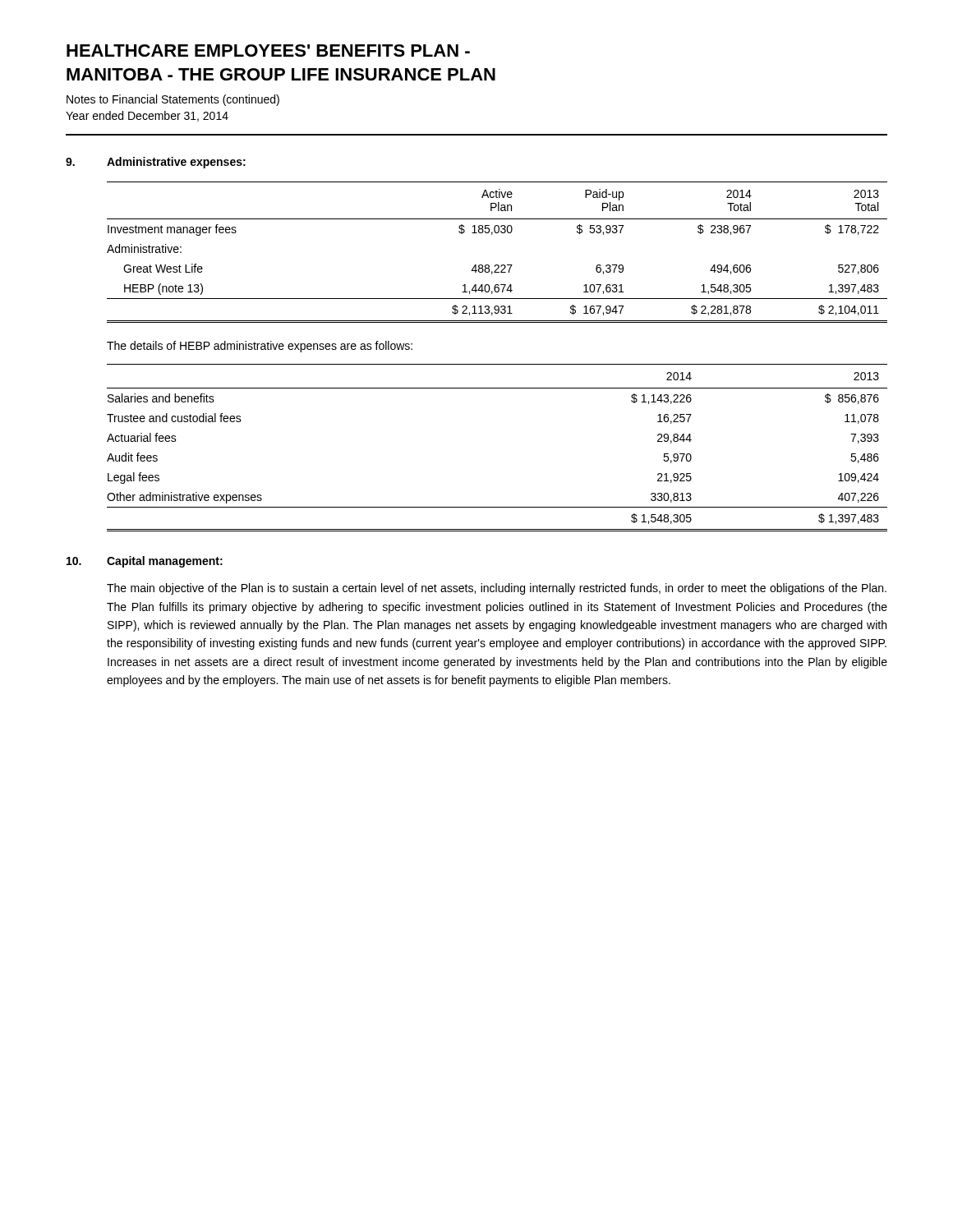Find the region starting "The details of HEBP administrative"
This screenshot has height=1232, width=953.
(x=260, y=346)
